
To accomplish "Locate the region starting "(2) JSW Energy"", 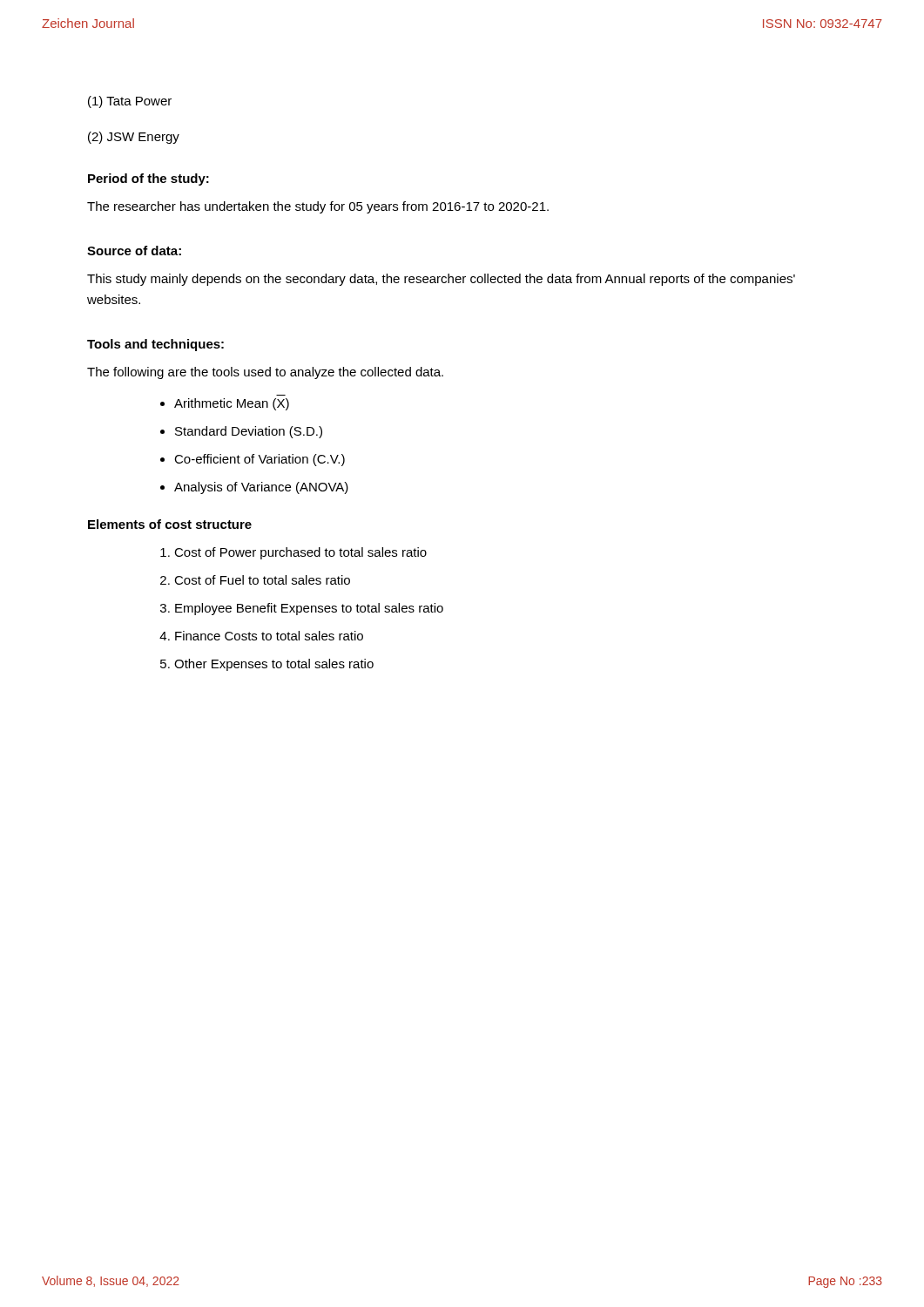I will tap(133, 136).
